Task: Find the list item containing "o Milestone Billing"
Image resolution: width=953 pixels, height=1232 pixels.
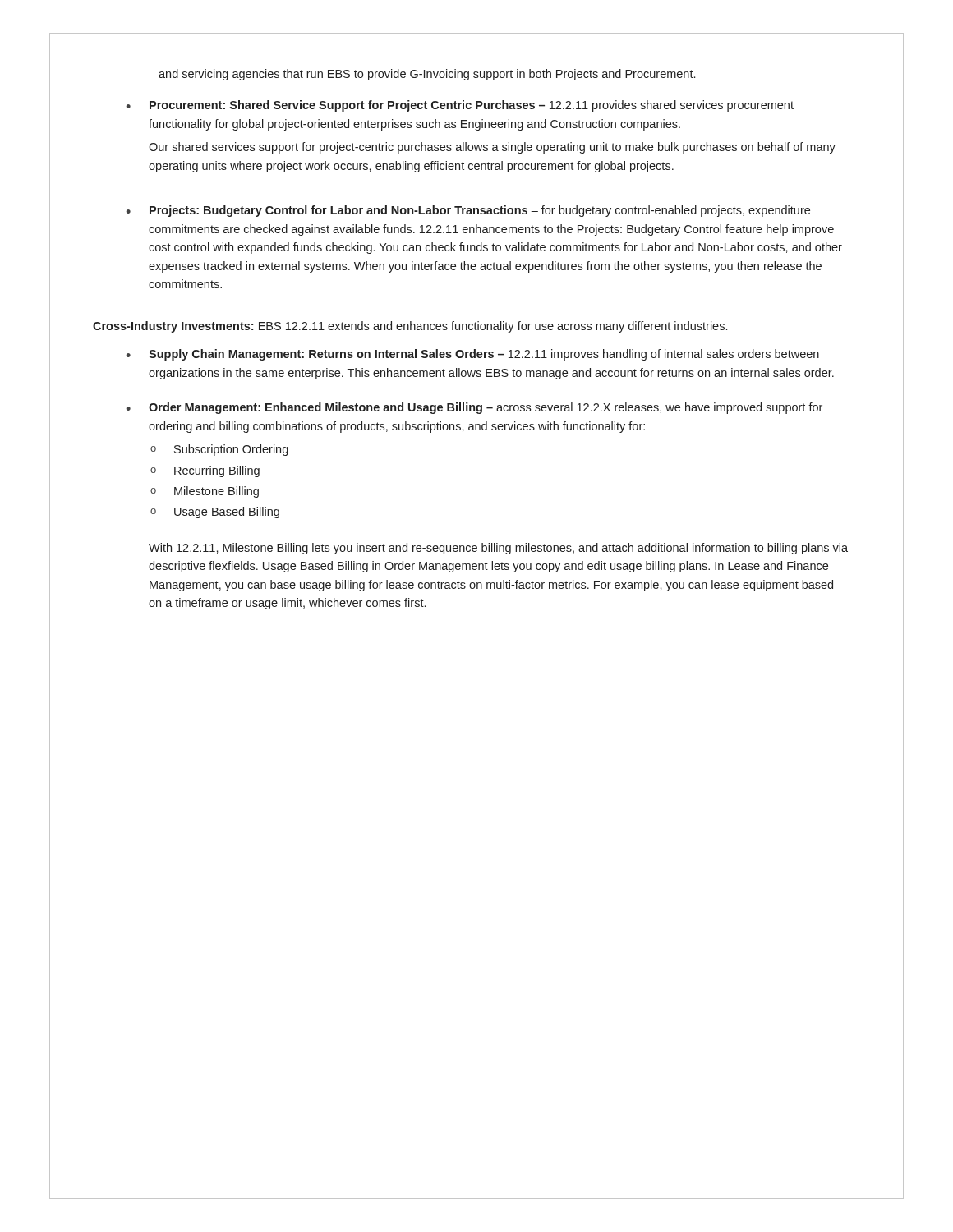Action: click(205, 492)
